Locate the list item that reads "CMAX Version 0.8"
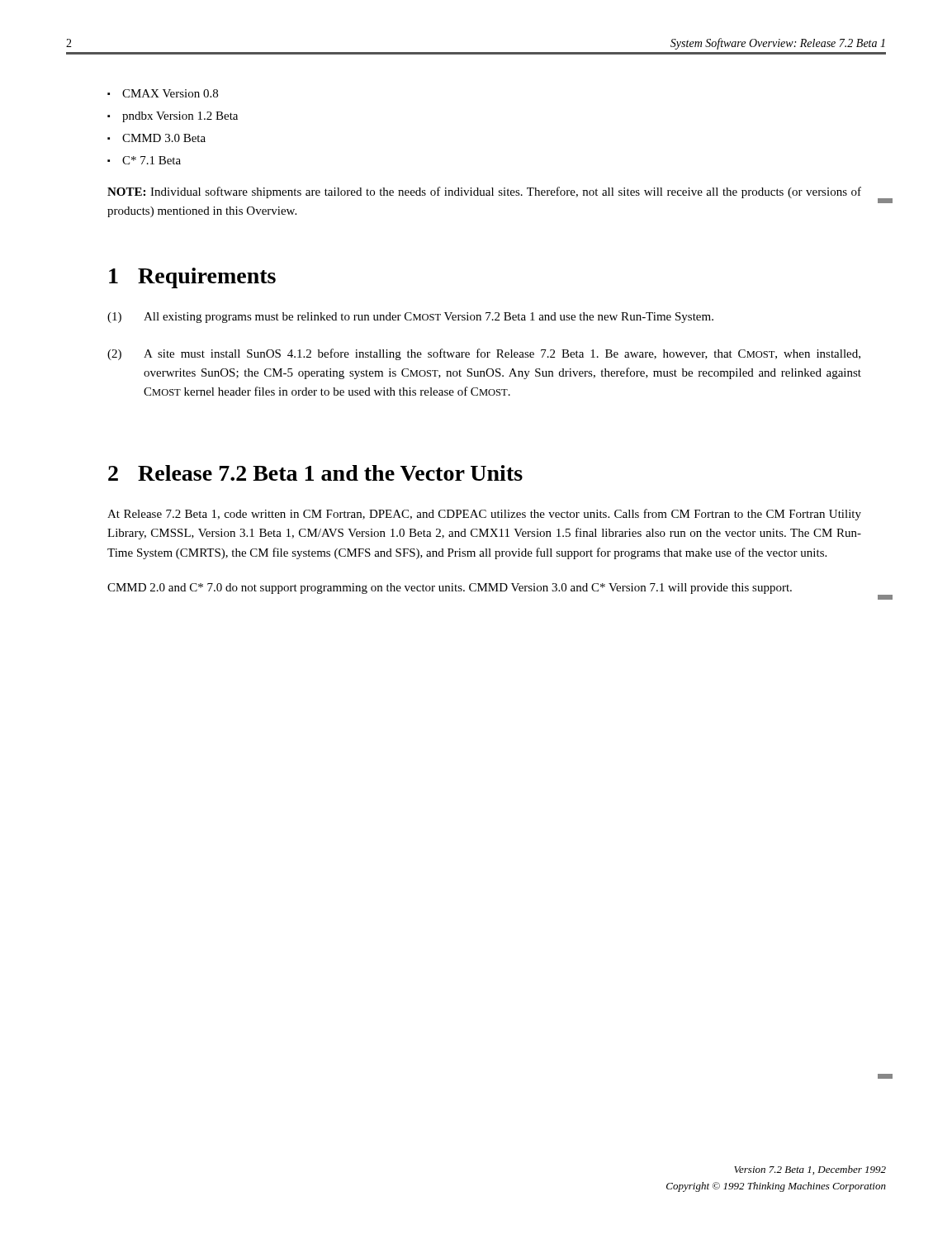The height and width of the screenshot is (1239, 952). 170,93
